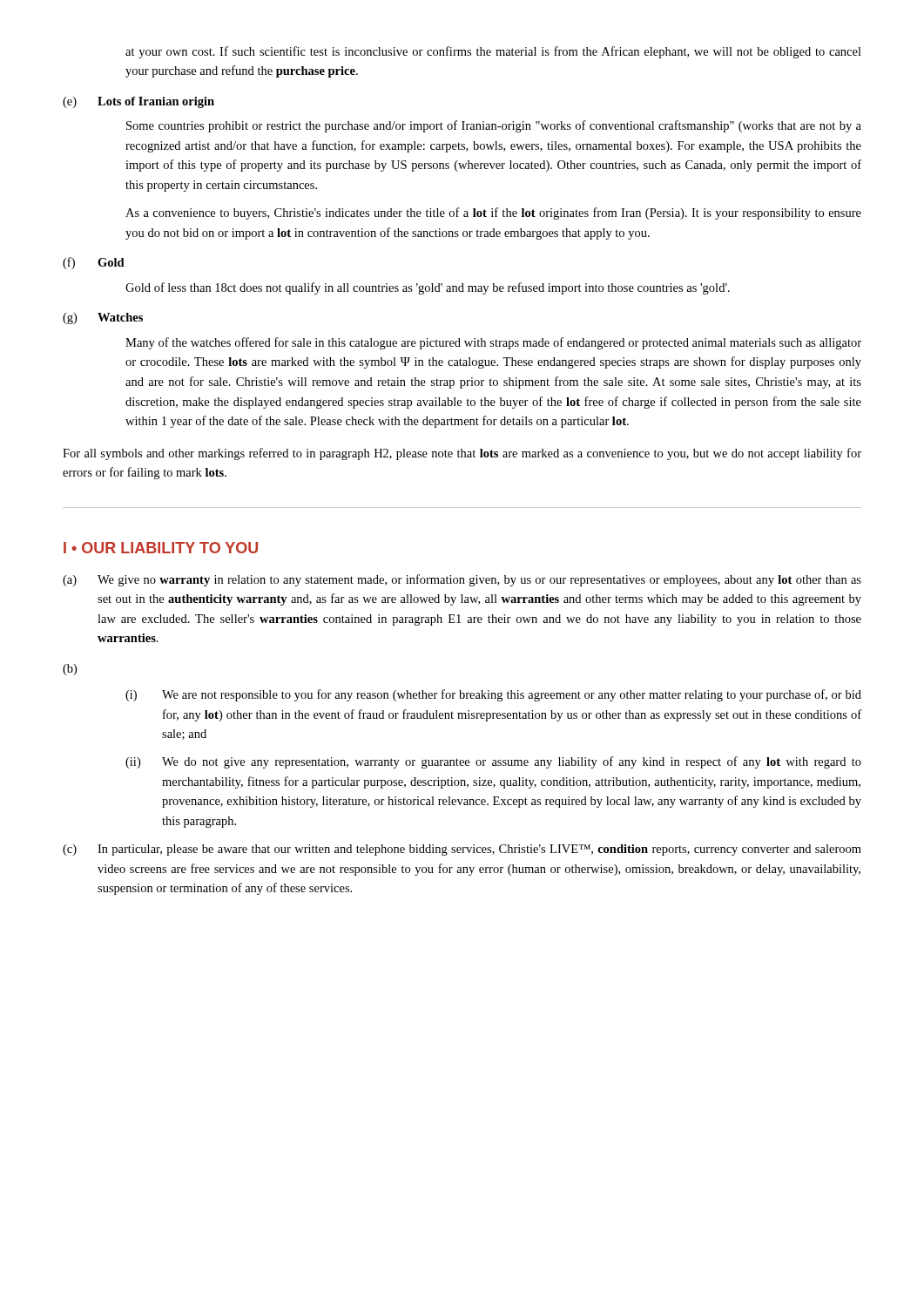Select the text block containing "at your own cost. If such scientific test"
Screen dimensions: 1307x924
(493, 61)
